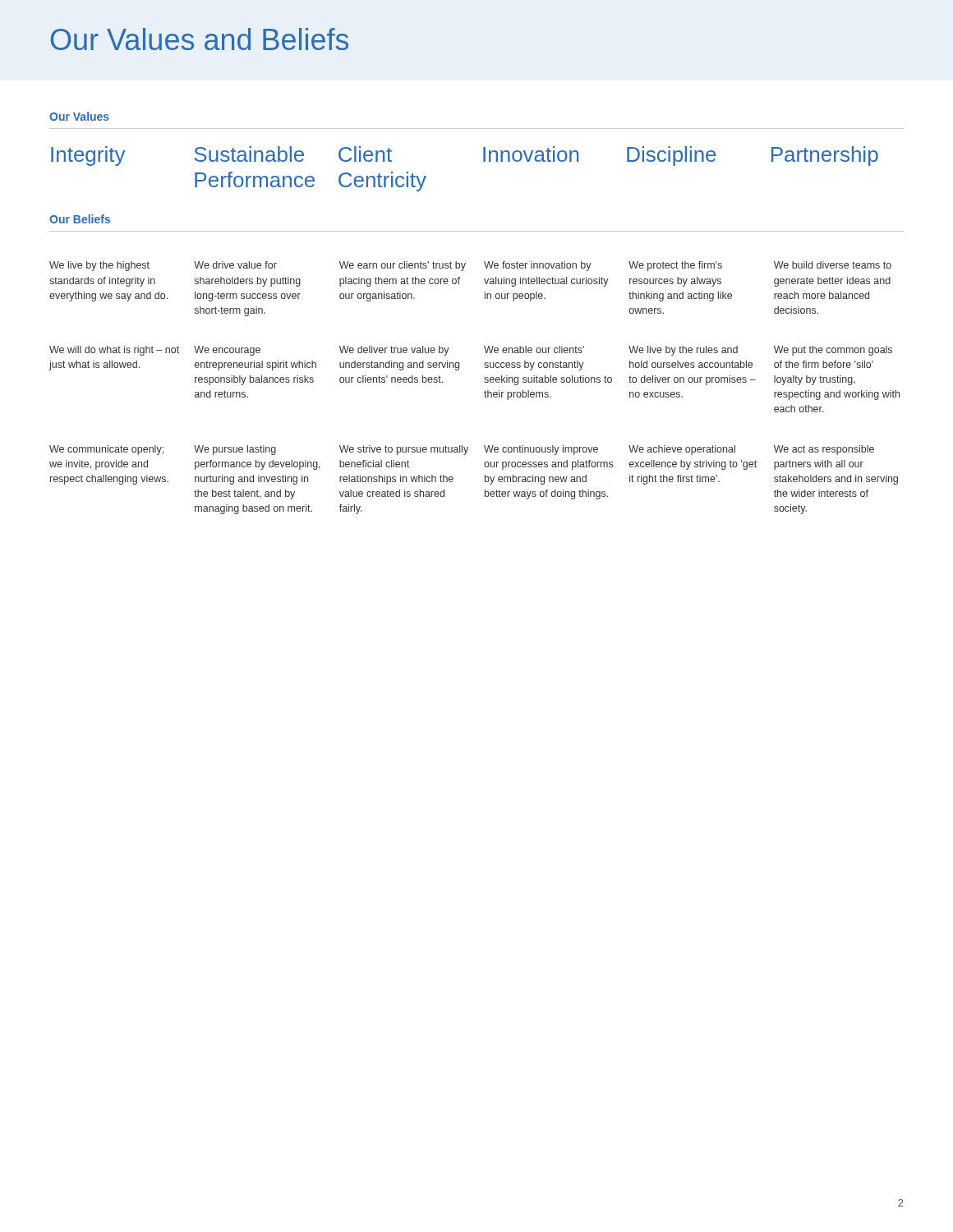
Task: Select the list item that says "We live by the highest standards of integrity"
Action: click(x=109, y=280)
